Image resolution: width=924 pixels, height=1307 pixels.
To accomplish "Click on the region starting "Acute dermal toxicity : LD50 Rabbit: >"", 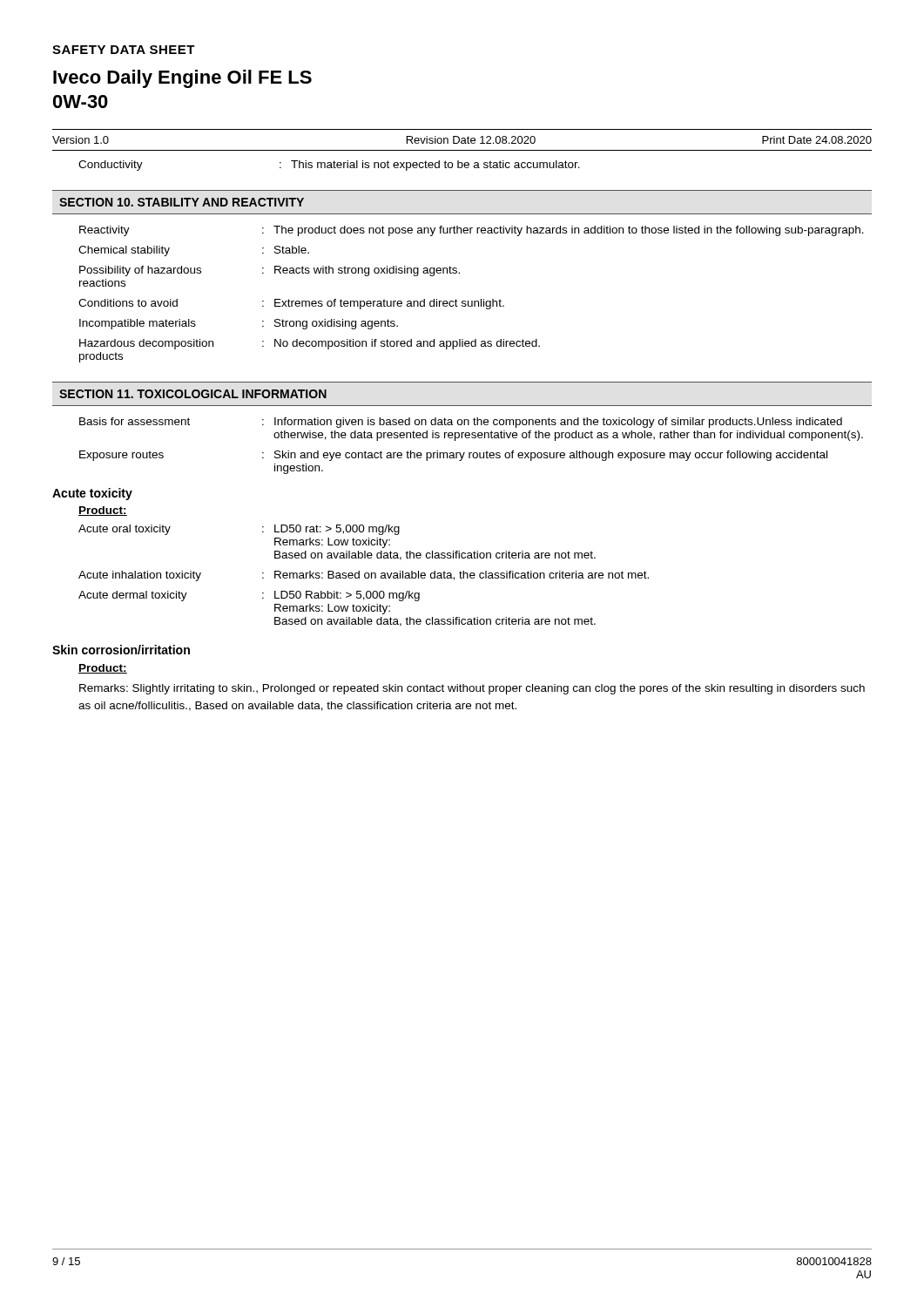I will pyautogui.click(x=462, y=608).
